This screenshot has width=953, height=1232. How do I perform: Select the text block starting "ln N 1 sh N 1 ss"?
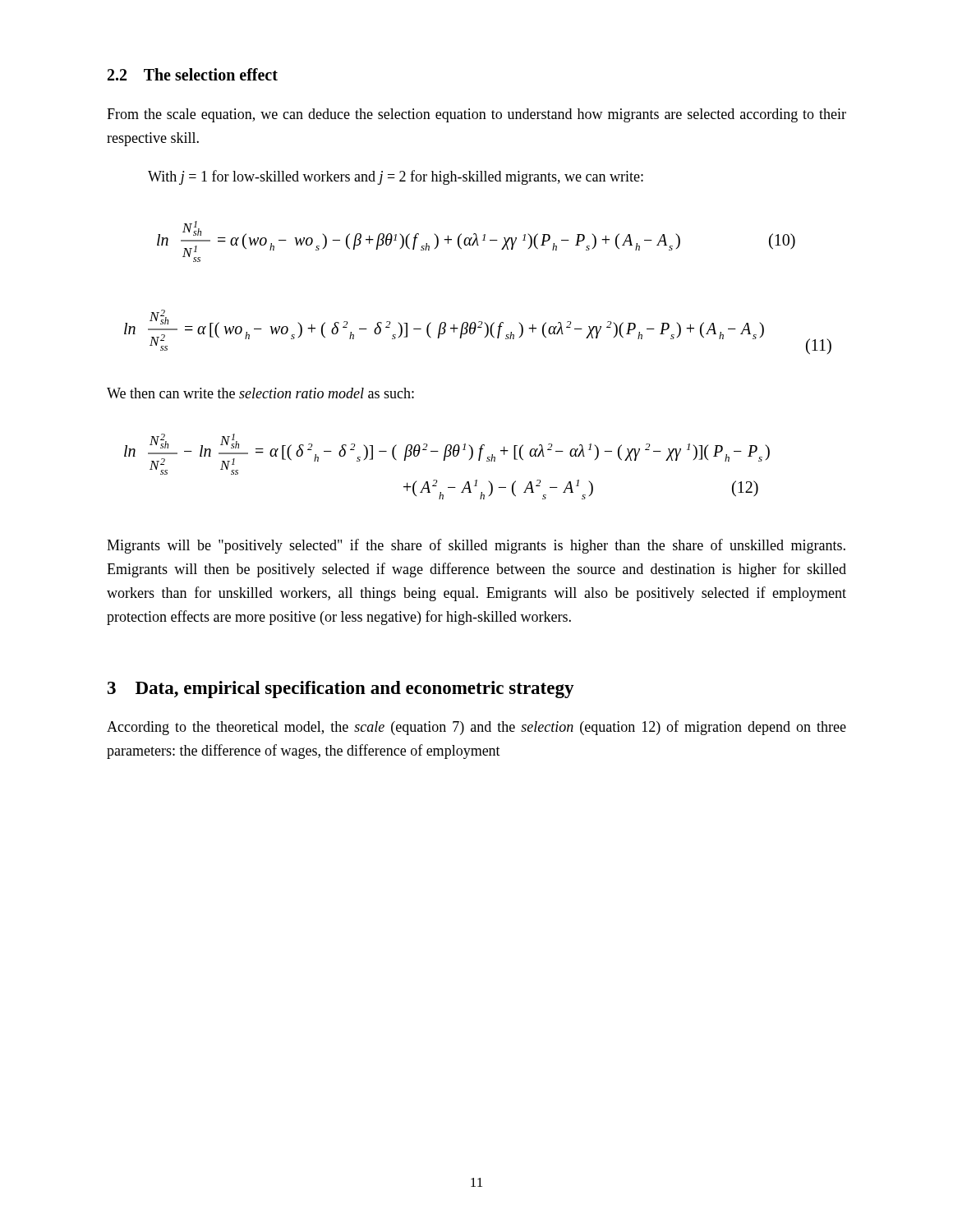coord(485,240)
